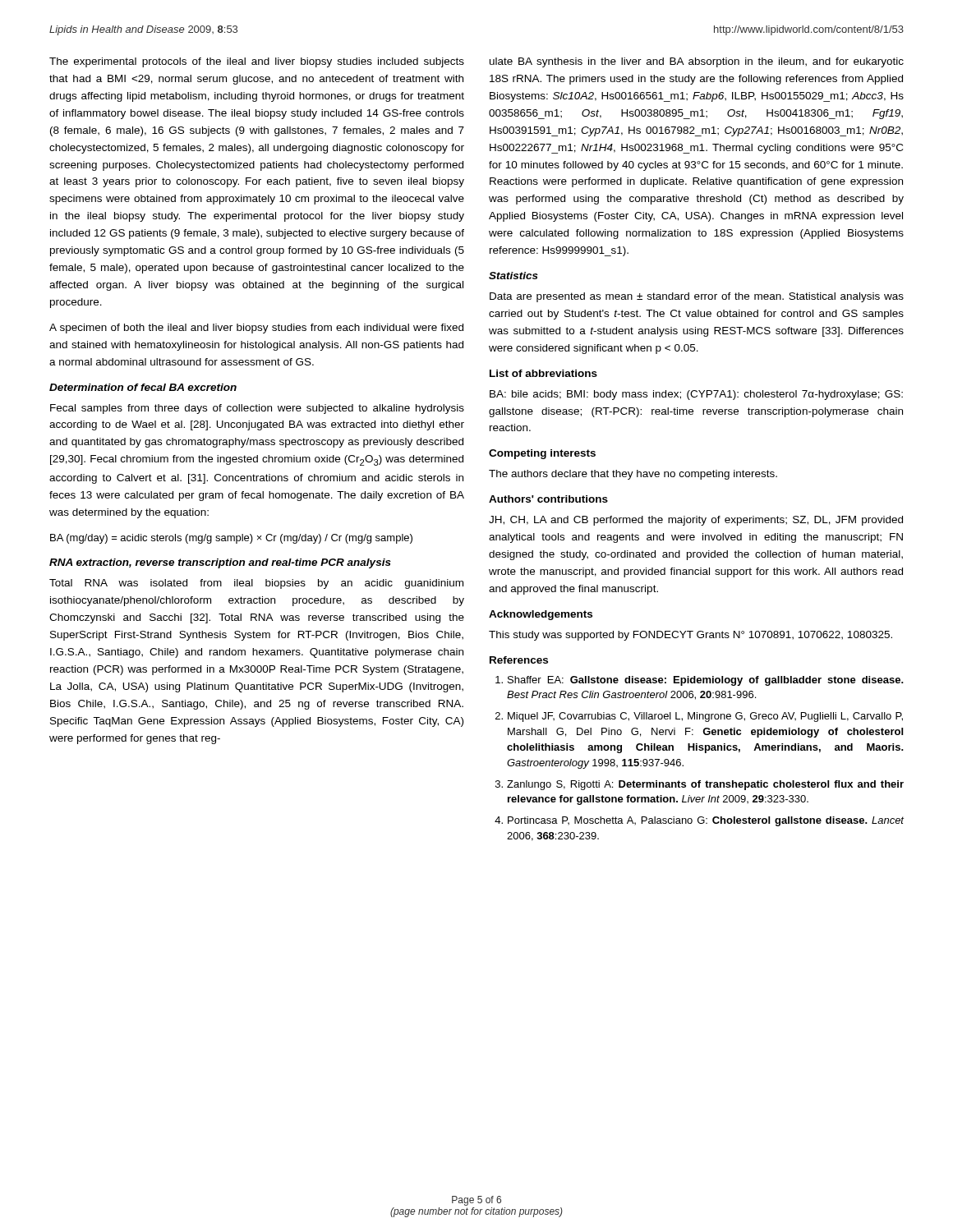Find the text block that reads "ulate BA synthesis in"

coord(696,156)
